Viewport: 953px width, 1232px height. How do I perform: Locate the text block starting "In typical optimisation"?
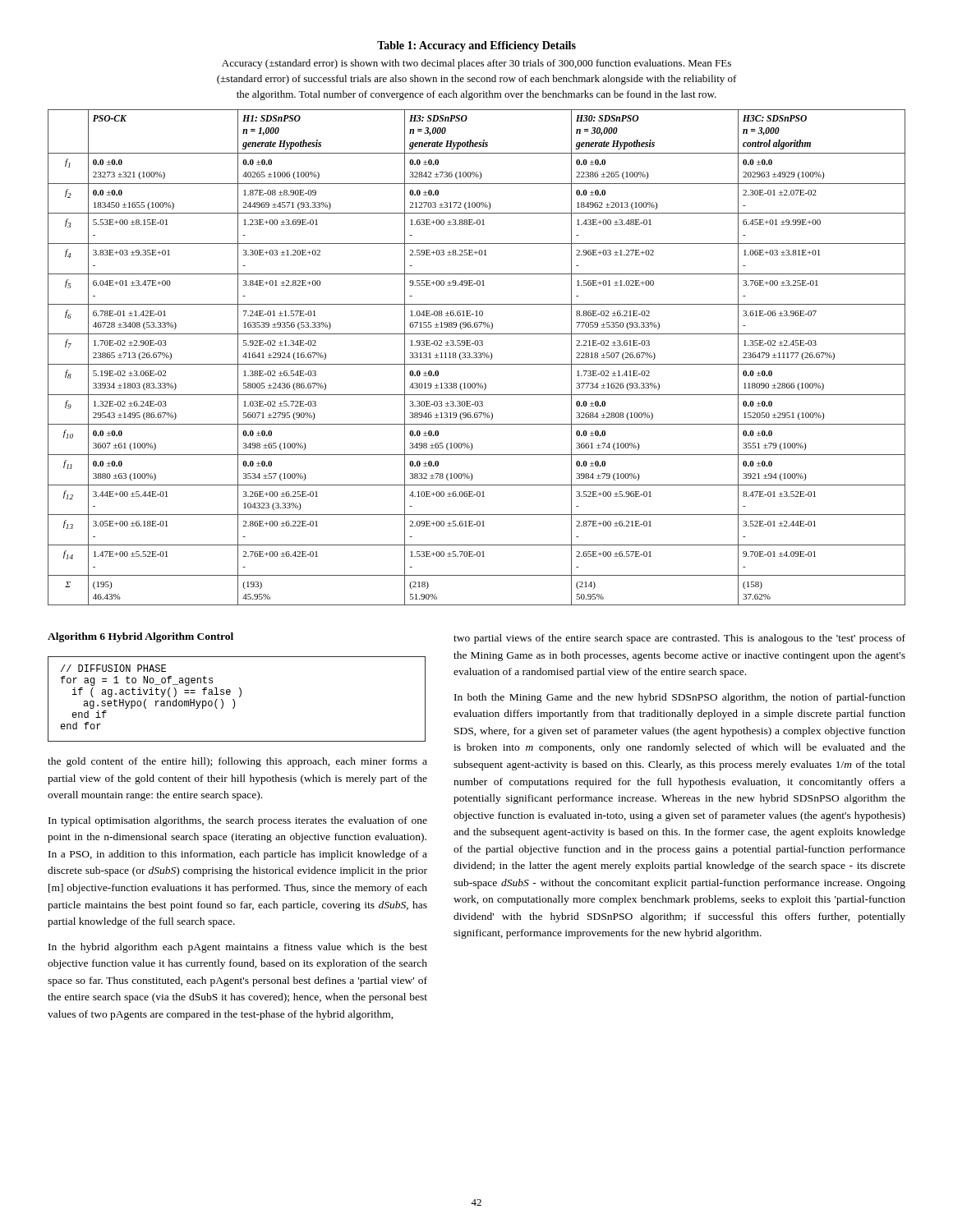tap(237, 871)
